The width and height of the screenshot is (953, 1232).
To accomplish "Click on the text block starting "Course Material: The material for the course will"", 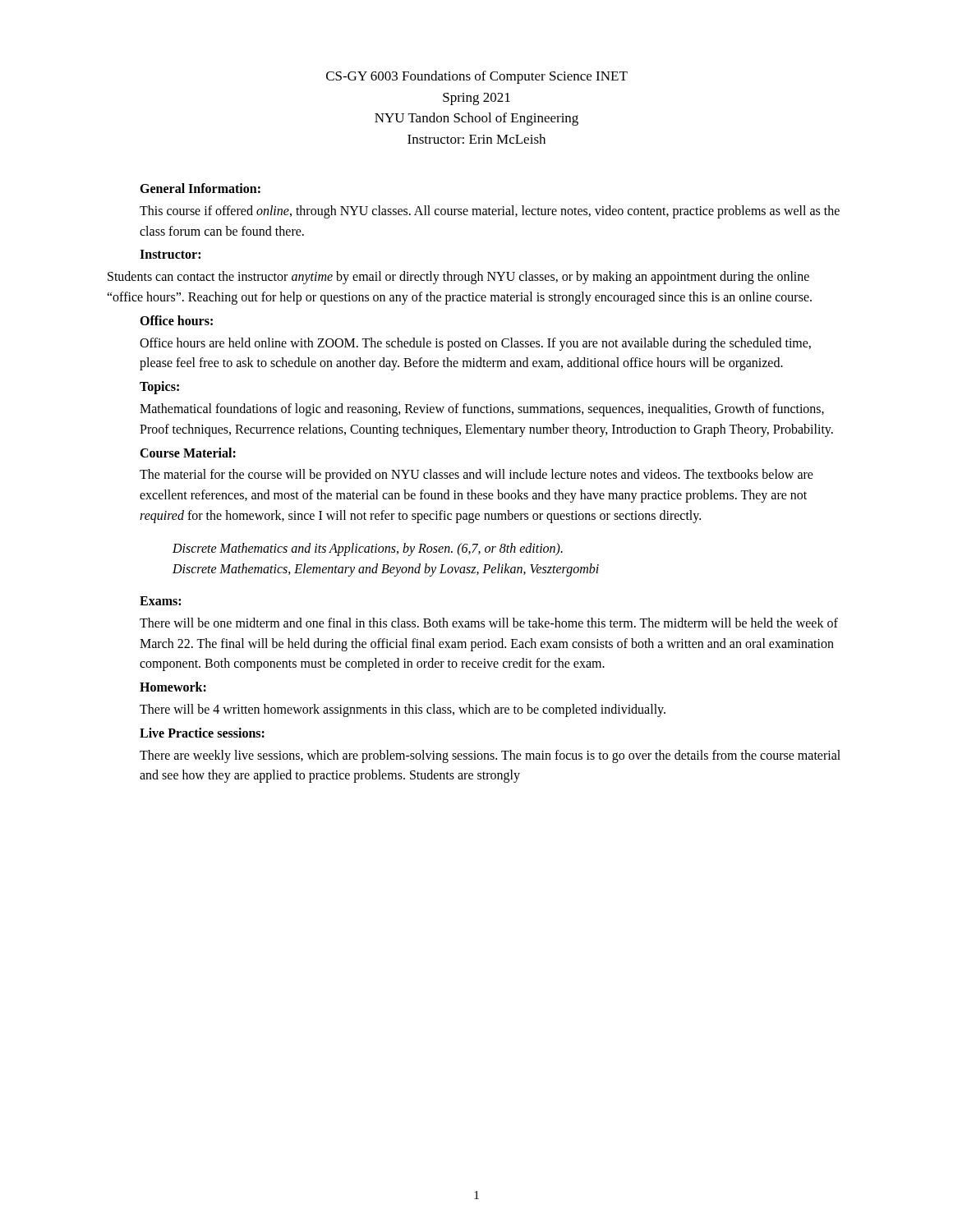I will coord(493,485).
